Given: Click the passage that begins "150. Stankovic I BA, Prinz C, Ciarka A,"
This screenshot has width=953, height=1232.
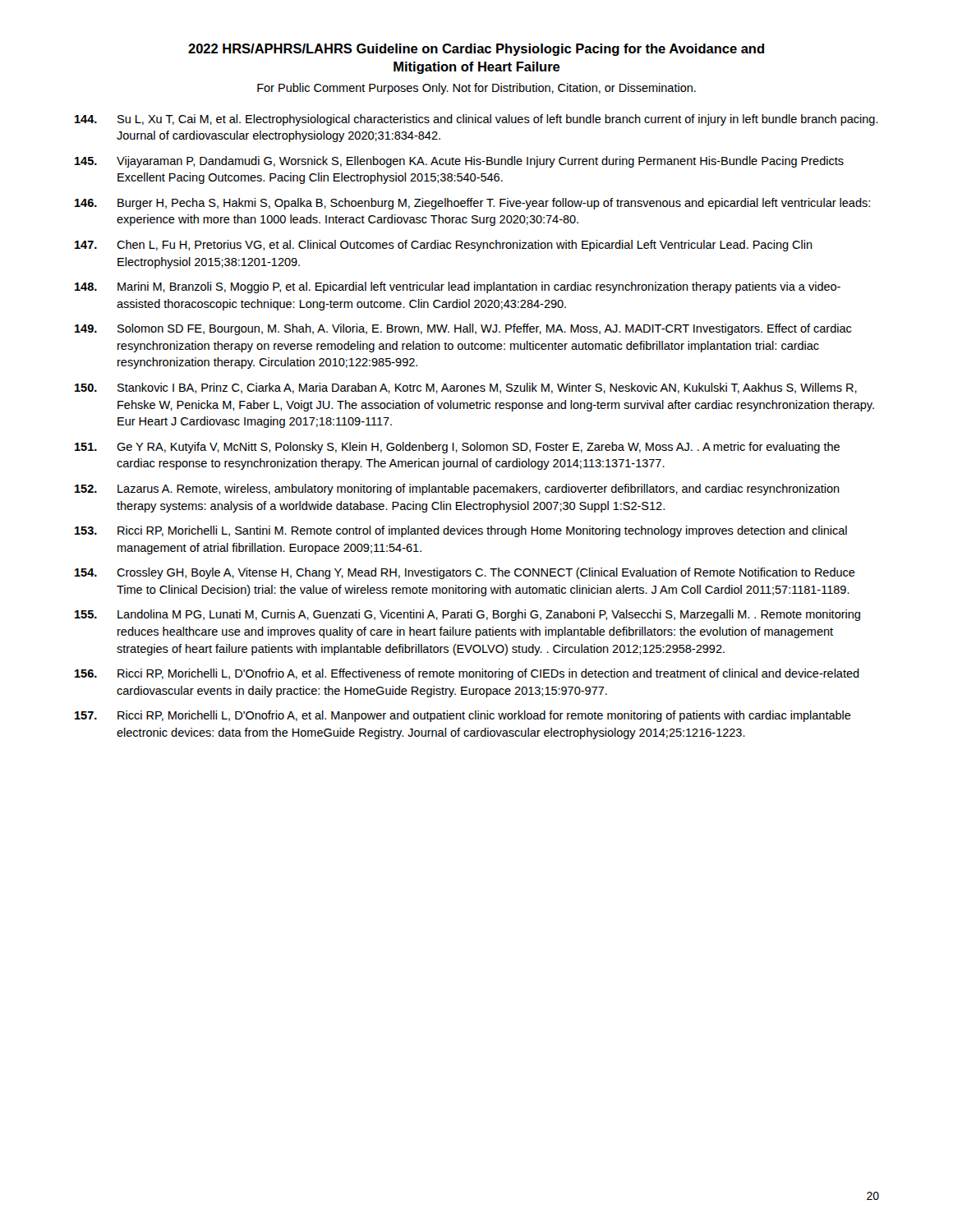Looking at the screenshot, I should click(476, 405).
